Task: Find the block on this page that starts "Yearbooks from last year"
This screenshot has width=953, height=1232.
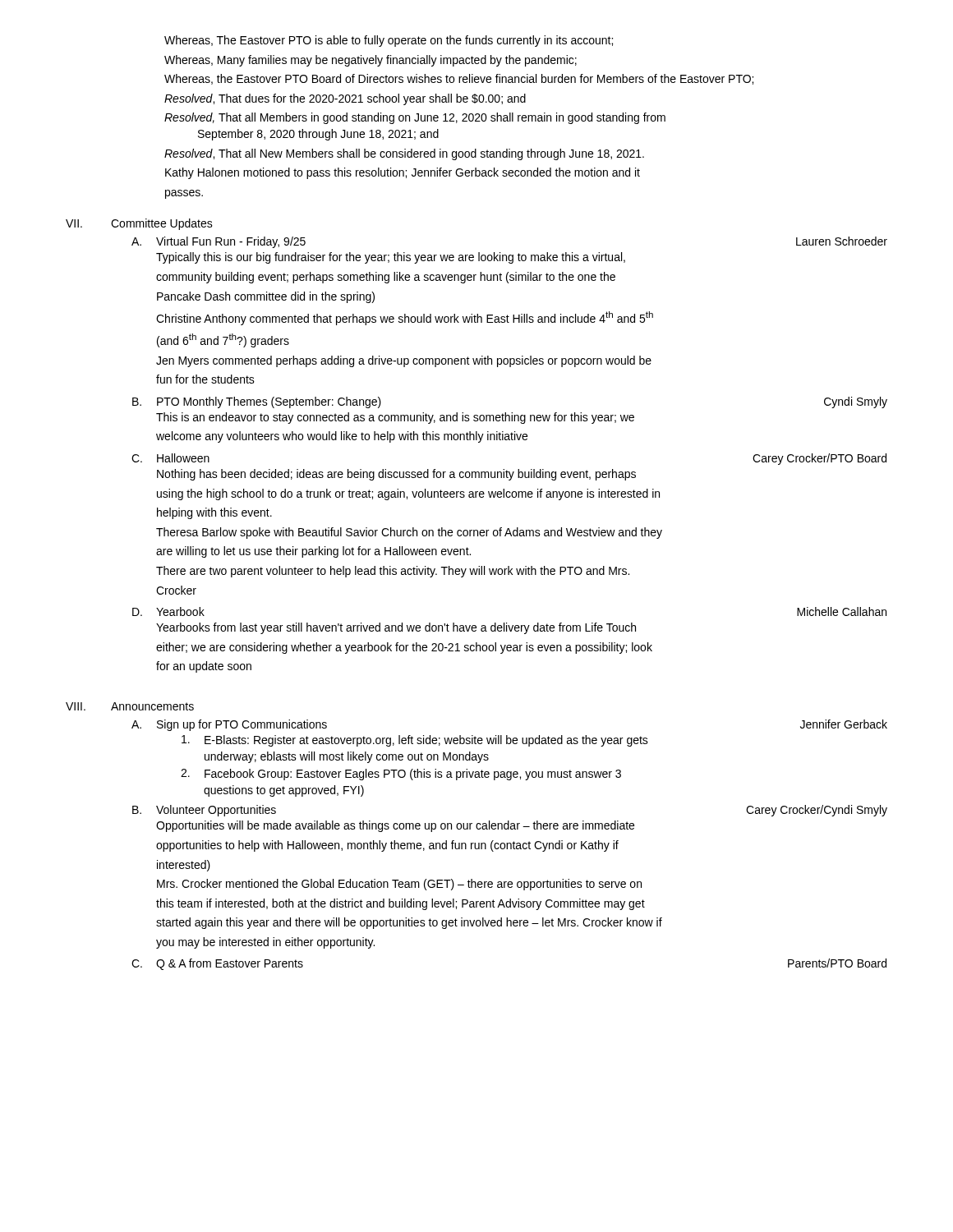Action: [x=522, y=648]
